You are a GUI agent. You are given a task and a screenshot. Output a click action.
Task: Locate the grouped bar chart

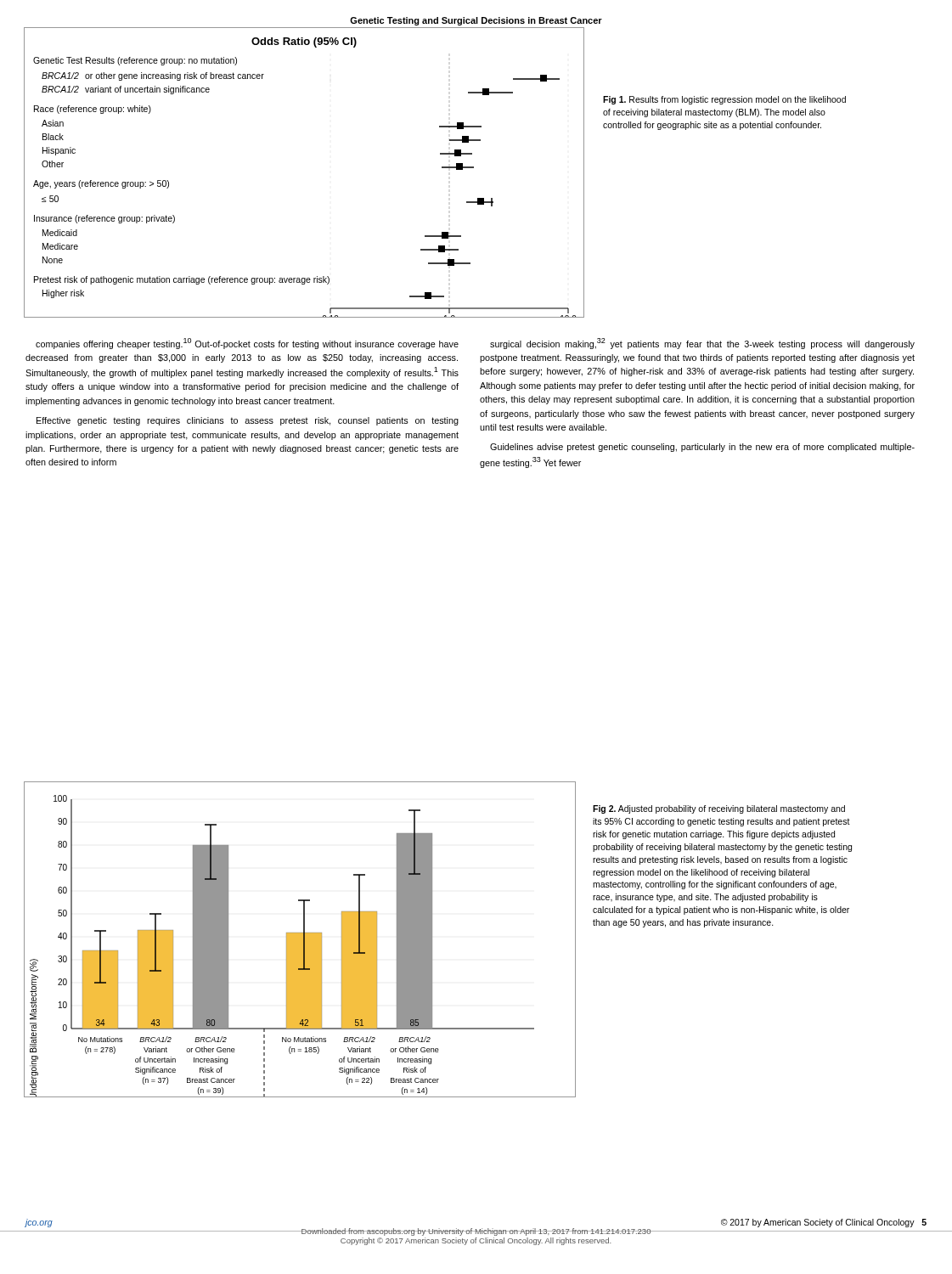pyautogui.click(x=300, y=939)
